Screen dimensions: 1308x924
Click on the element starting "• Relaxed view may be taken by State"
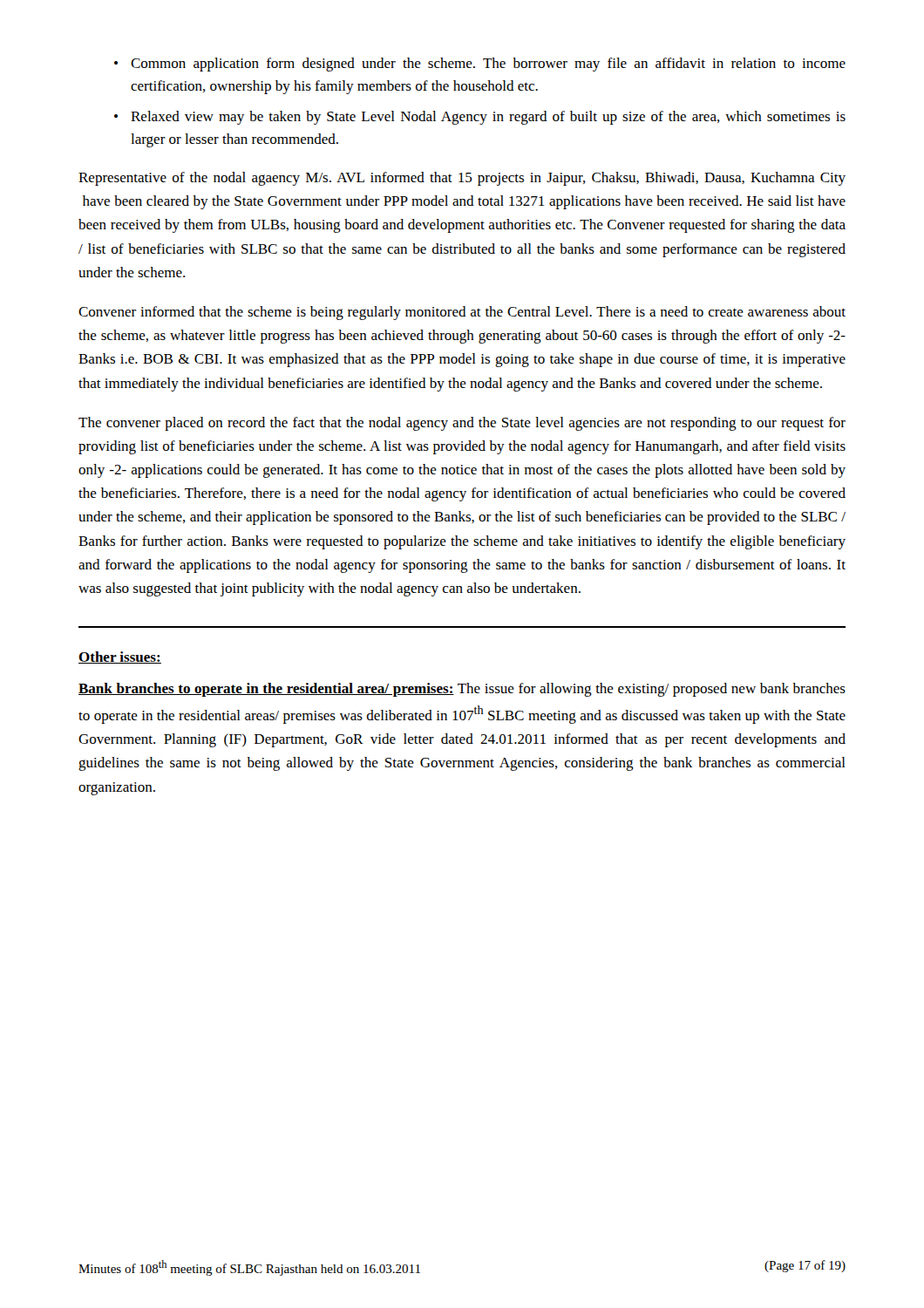pos(479,128)
